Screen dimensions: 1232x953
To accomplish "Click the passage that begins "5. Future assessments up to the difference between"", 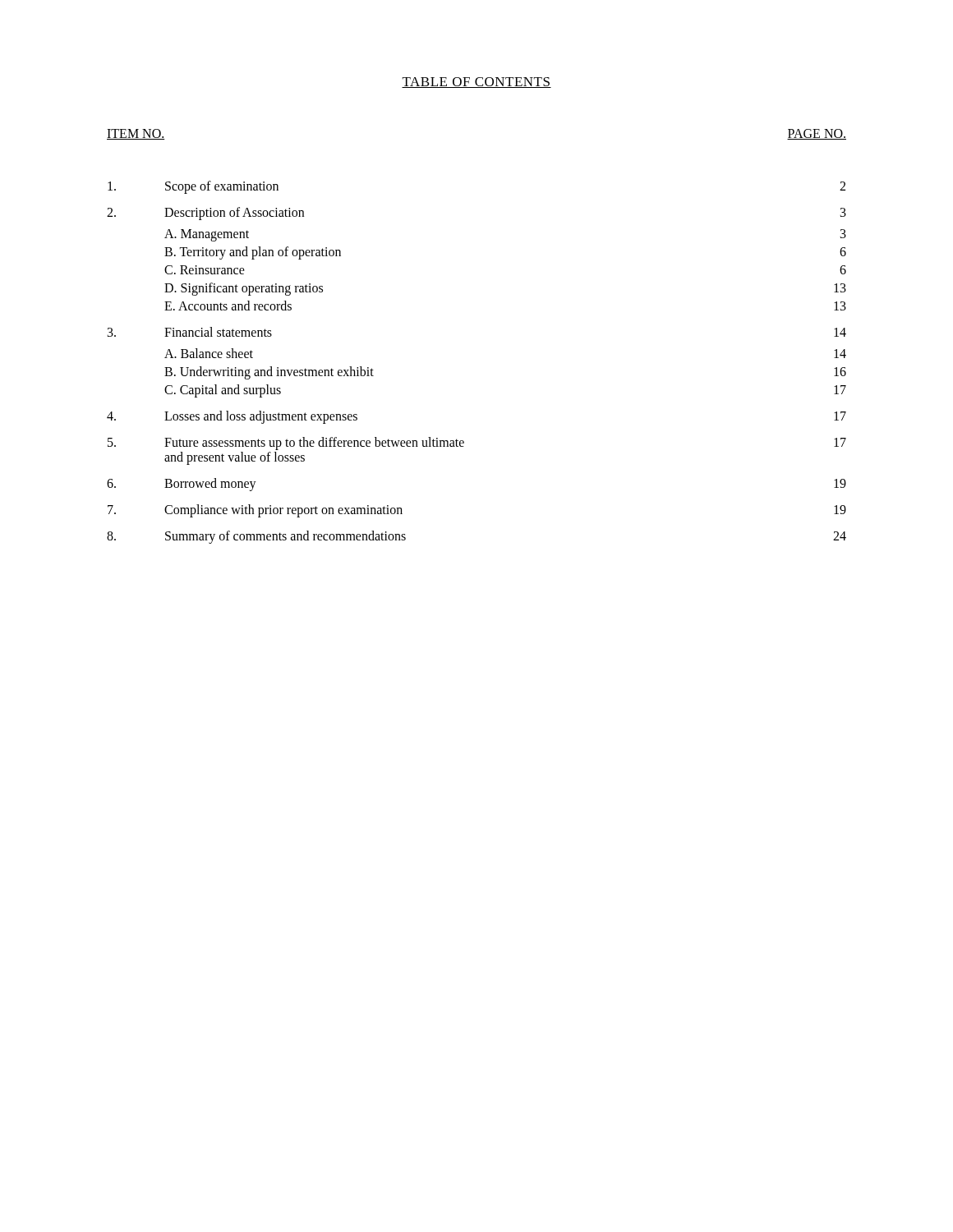I will (x=307, y=443).
